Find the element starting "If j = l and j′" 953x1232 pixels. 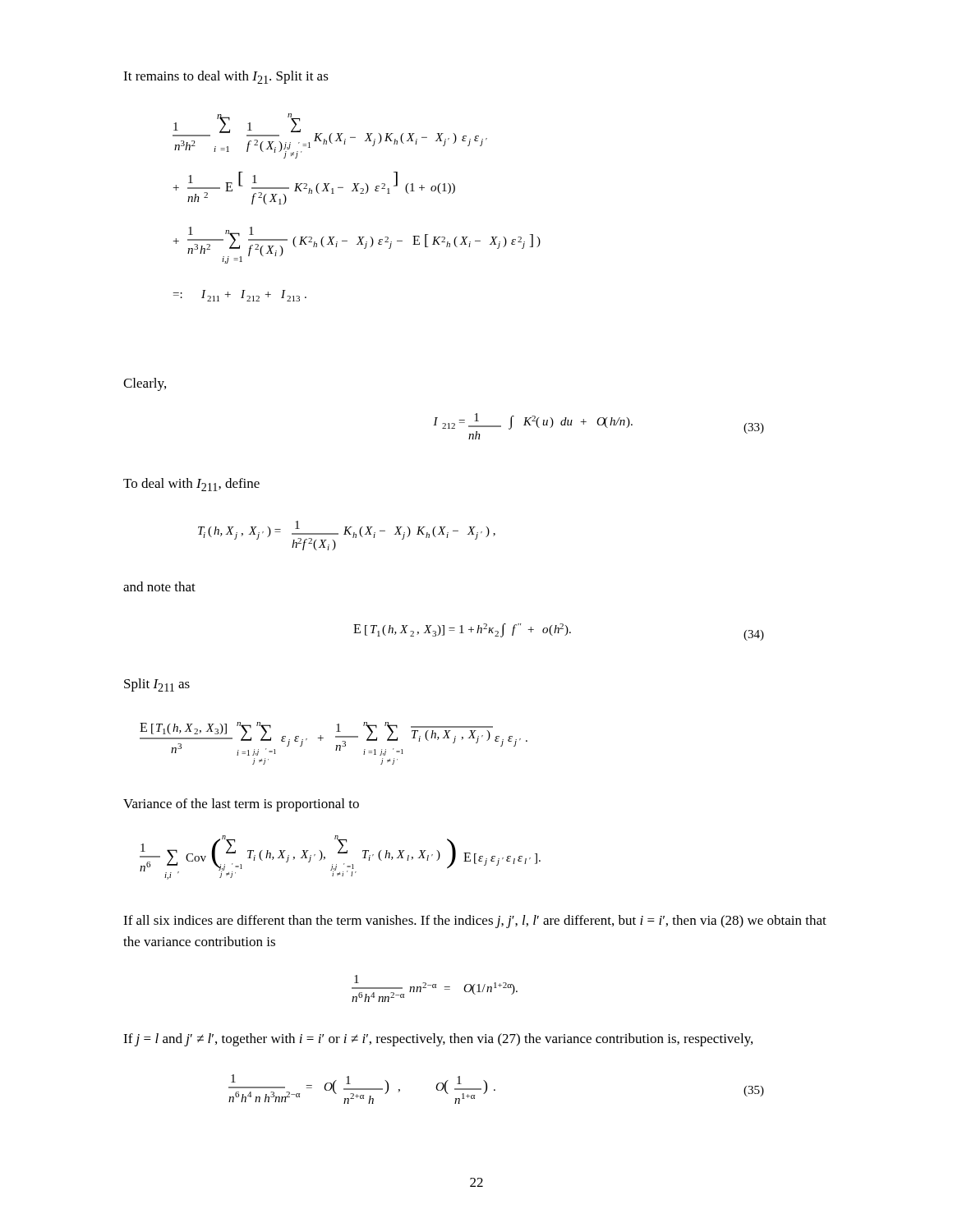coord(476,1039)
